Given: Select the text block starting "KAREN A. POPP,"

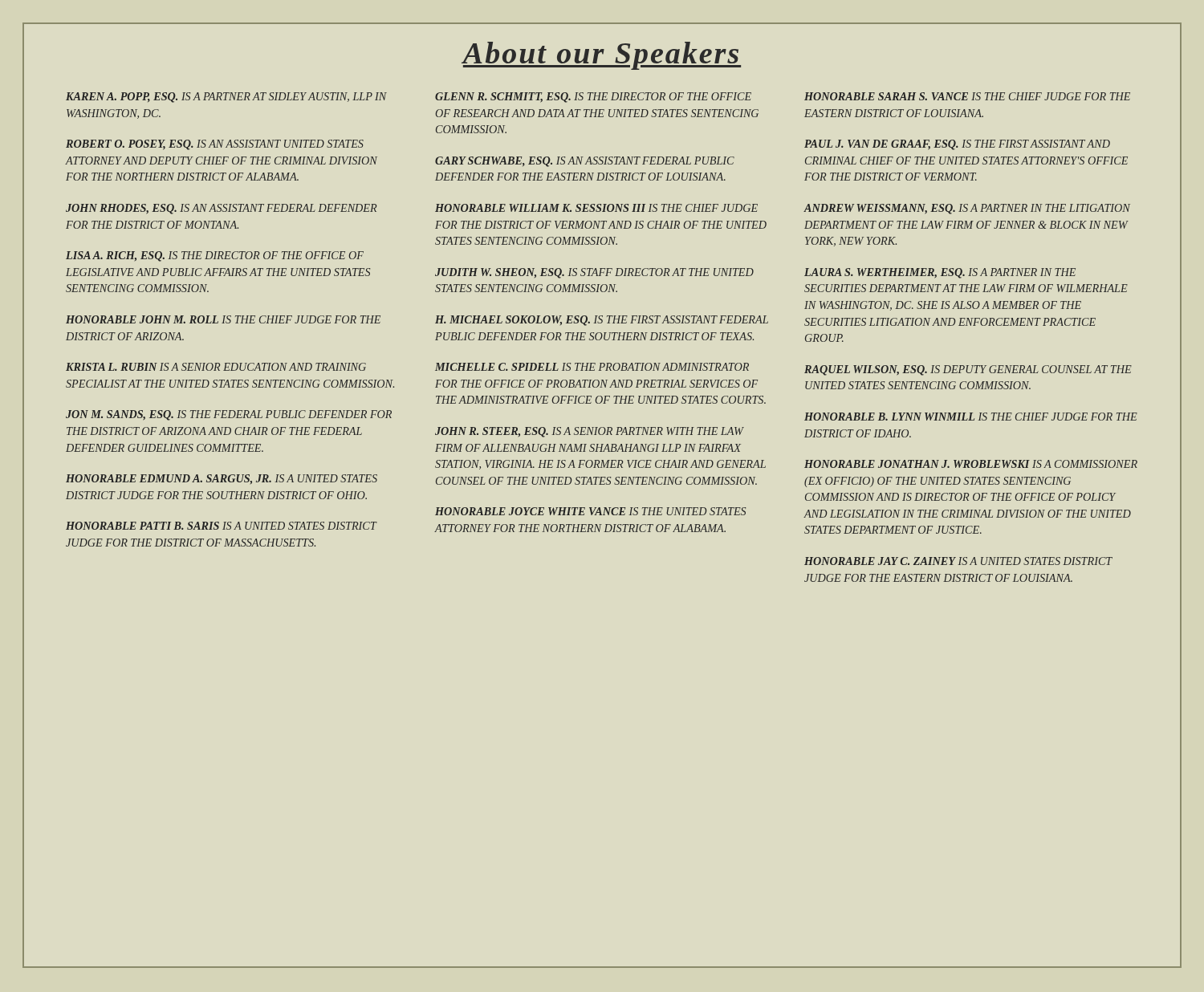Looking at the screenshot, I should (x=226, y=105).
